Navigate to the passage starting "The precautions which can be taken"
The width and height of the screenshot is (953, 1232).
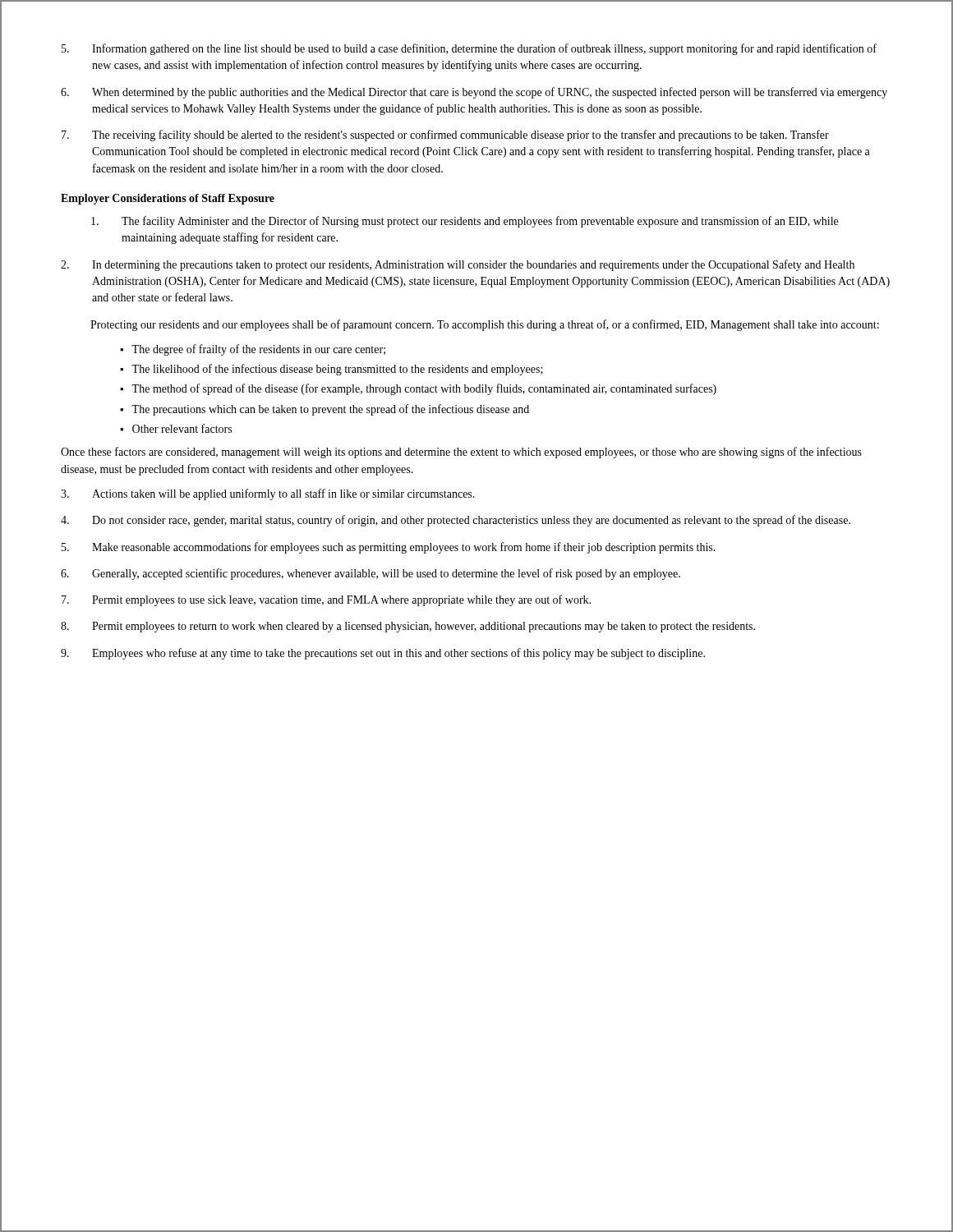tap(331, 409)
